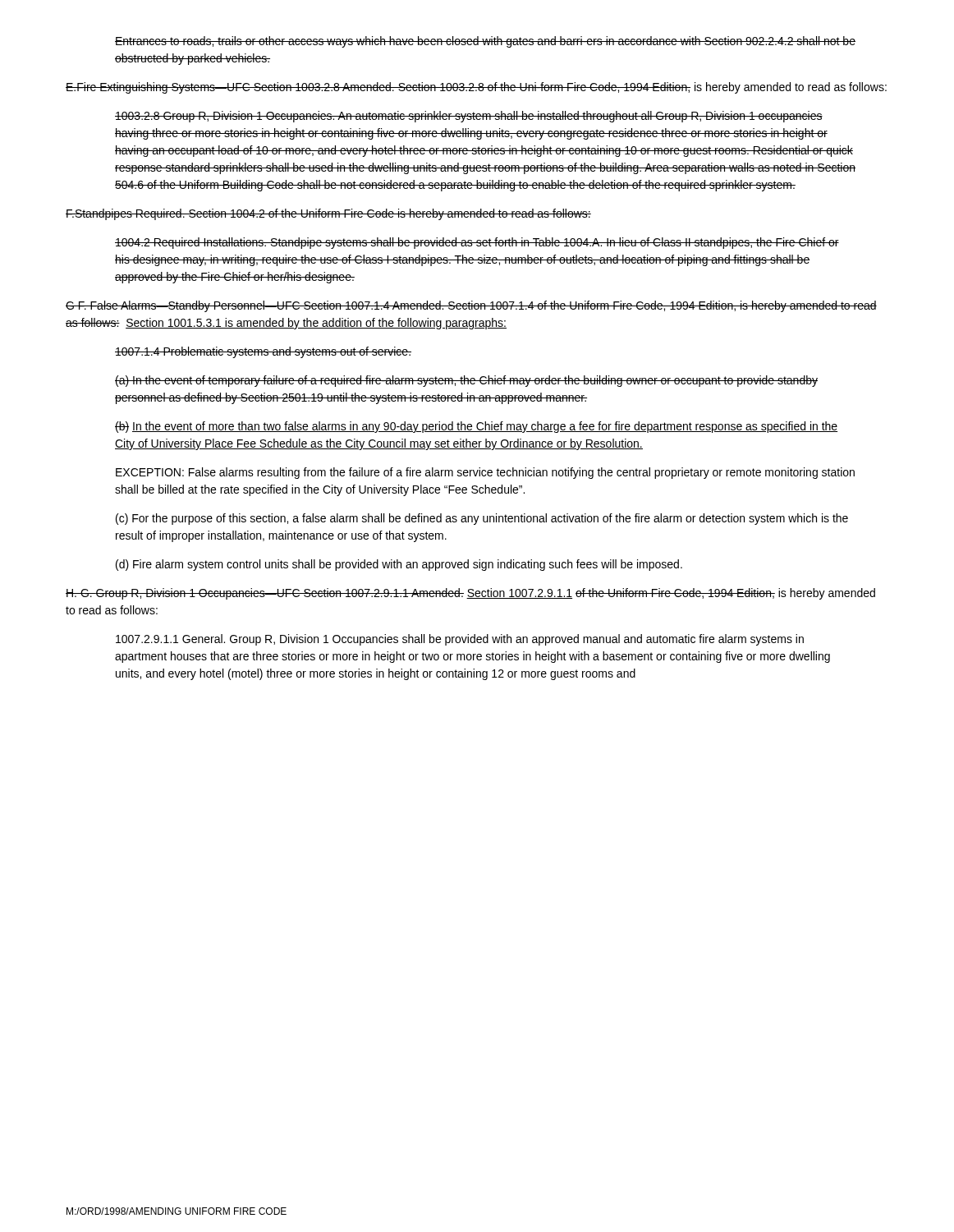Point to the block beginning "2.8 Group R, Division 1 Occupancies."
This screenshot has width=954, height=1232.
tap(485, 150)
